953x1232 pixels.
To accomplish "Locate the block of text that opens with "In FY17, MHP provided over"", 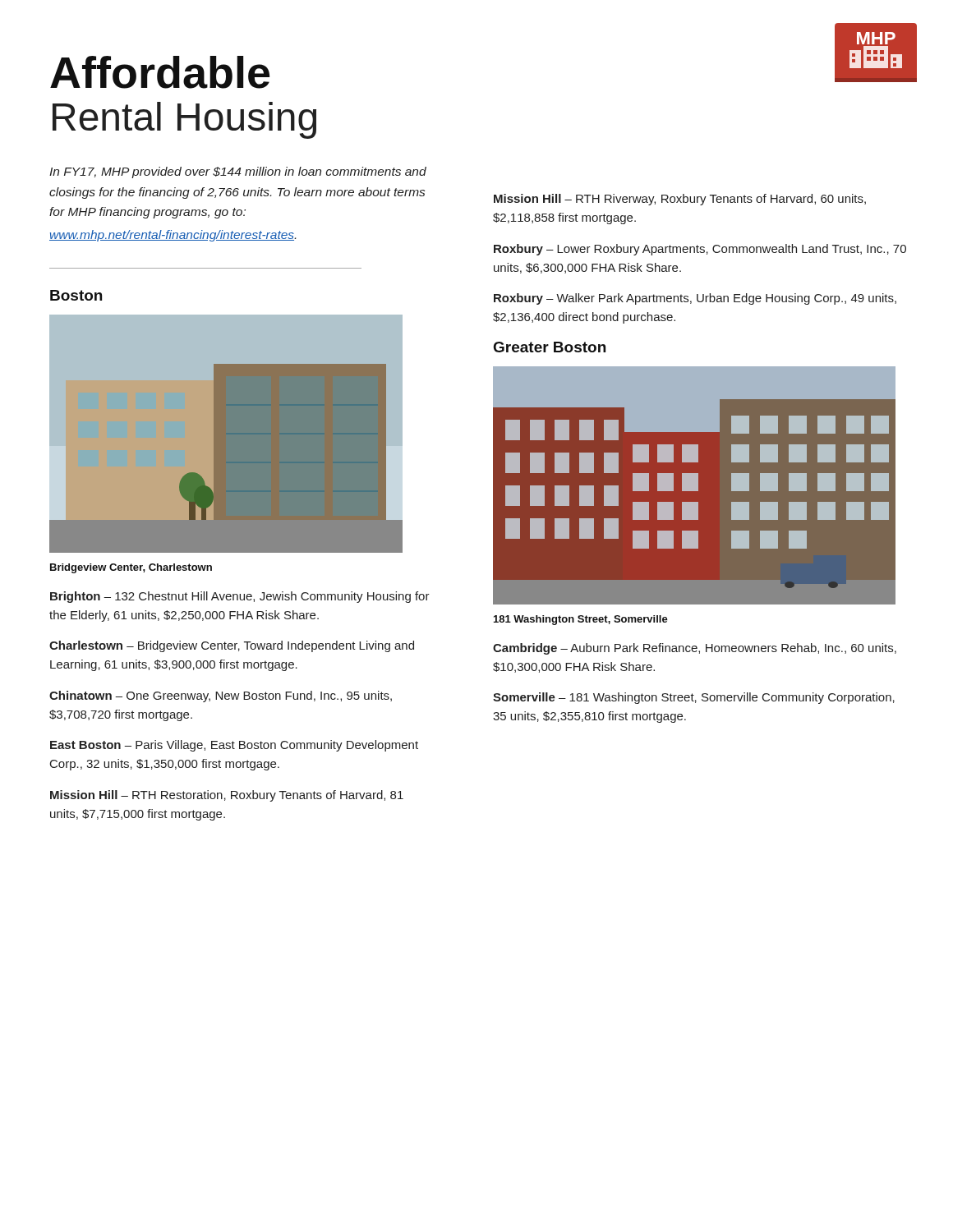I will click(x=242, y=202).
